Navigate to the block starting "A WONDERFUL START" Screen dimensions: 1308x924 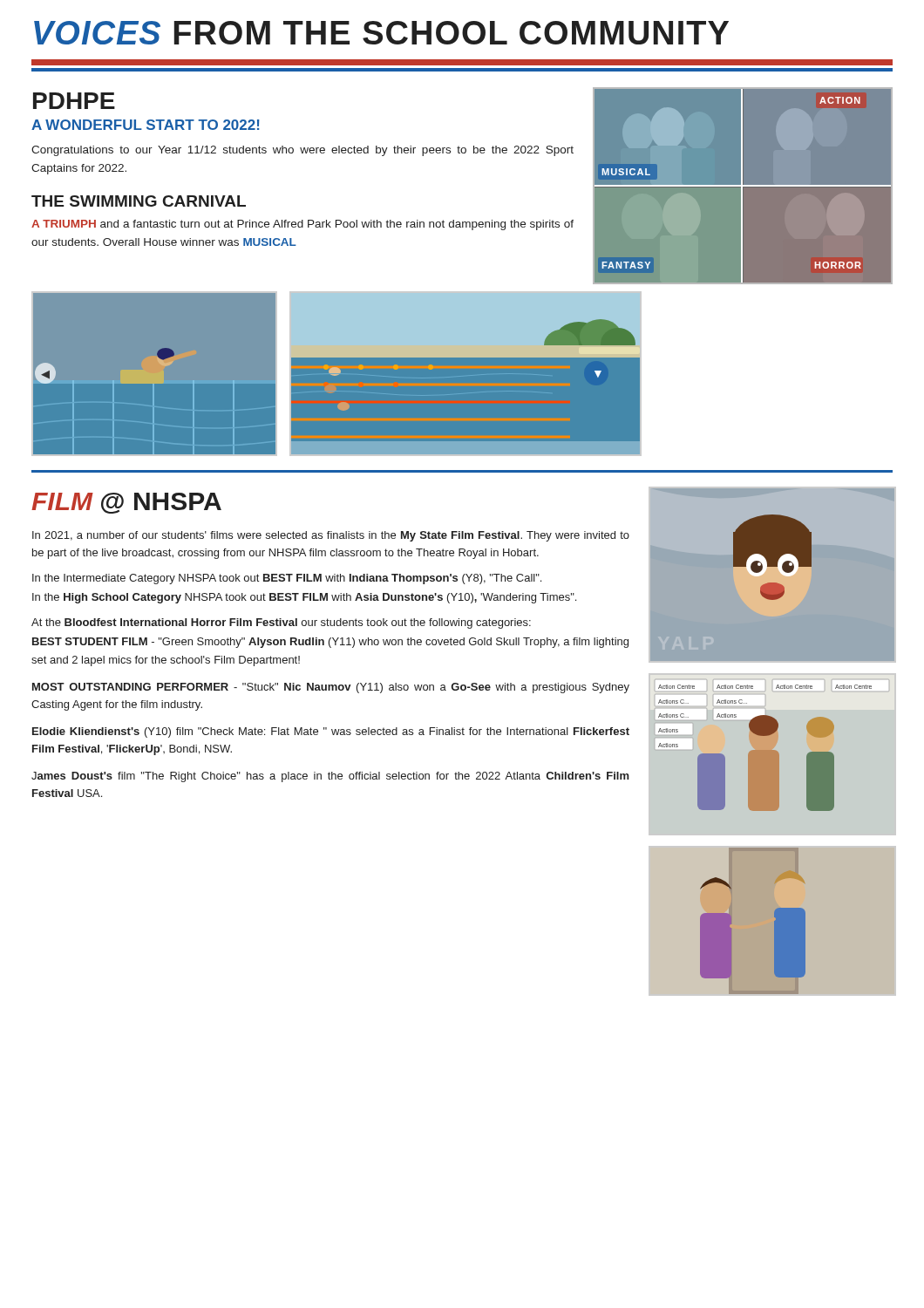pyautogui.click(x=146, y=125)
